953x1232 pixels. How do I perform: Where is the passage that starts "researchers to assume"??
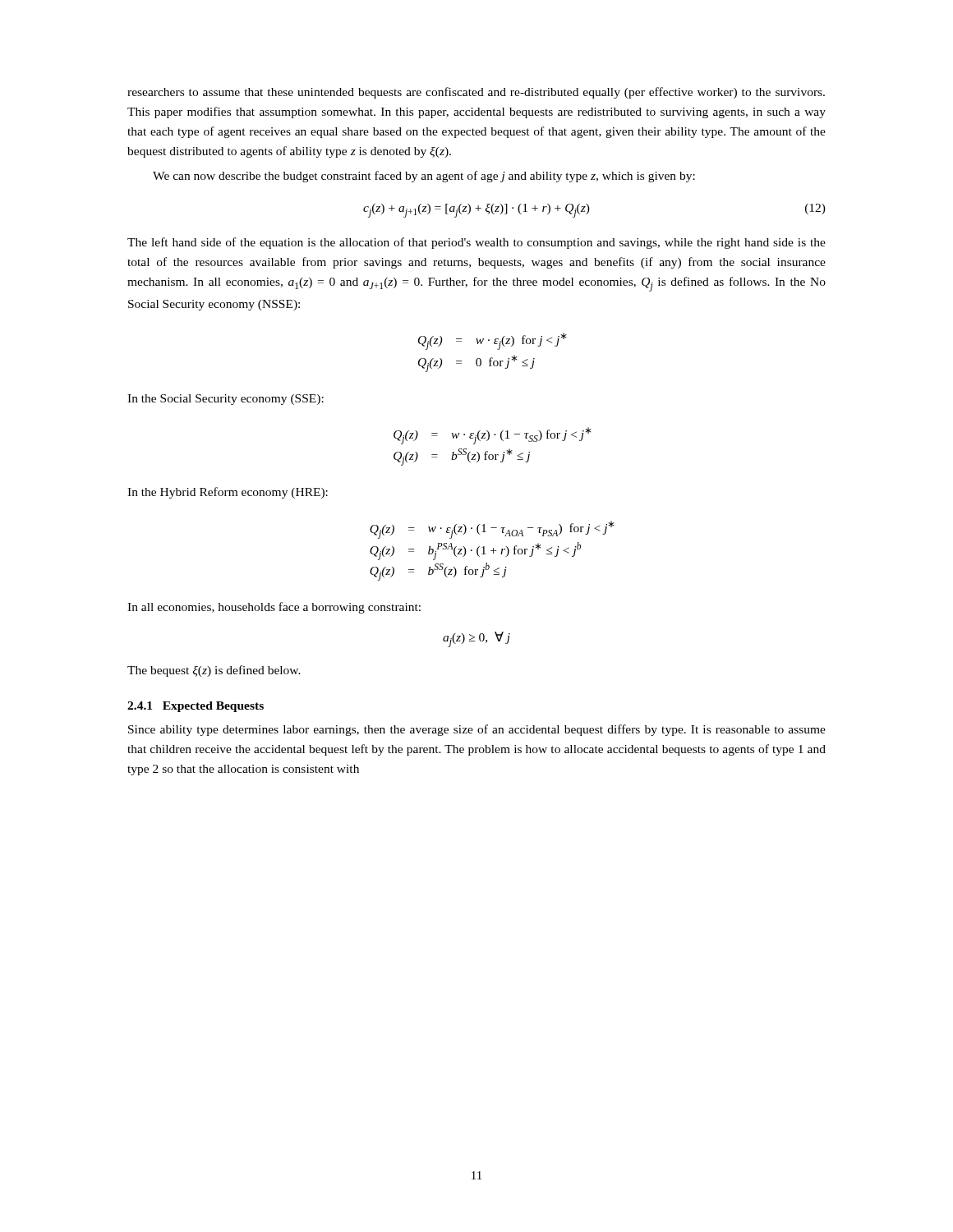click(476, 122)
